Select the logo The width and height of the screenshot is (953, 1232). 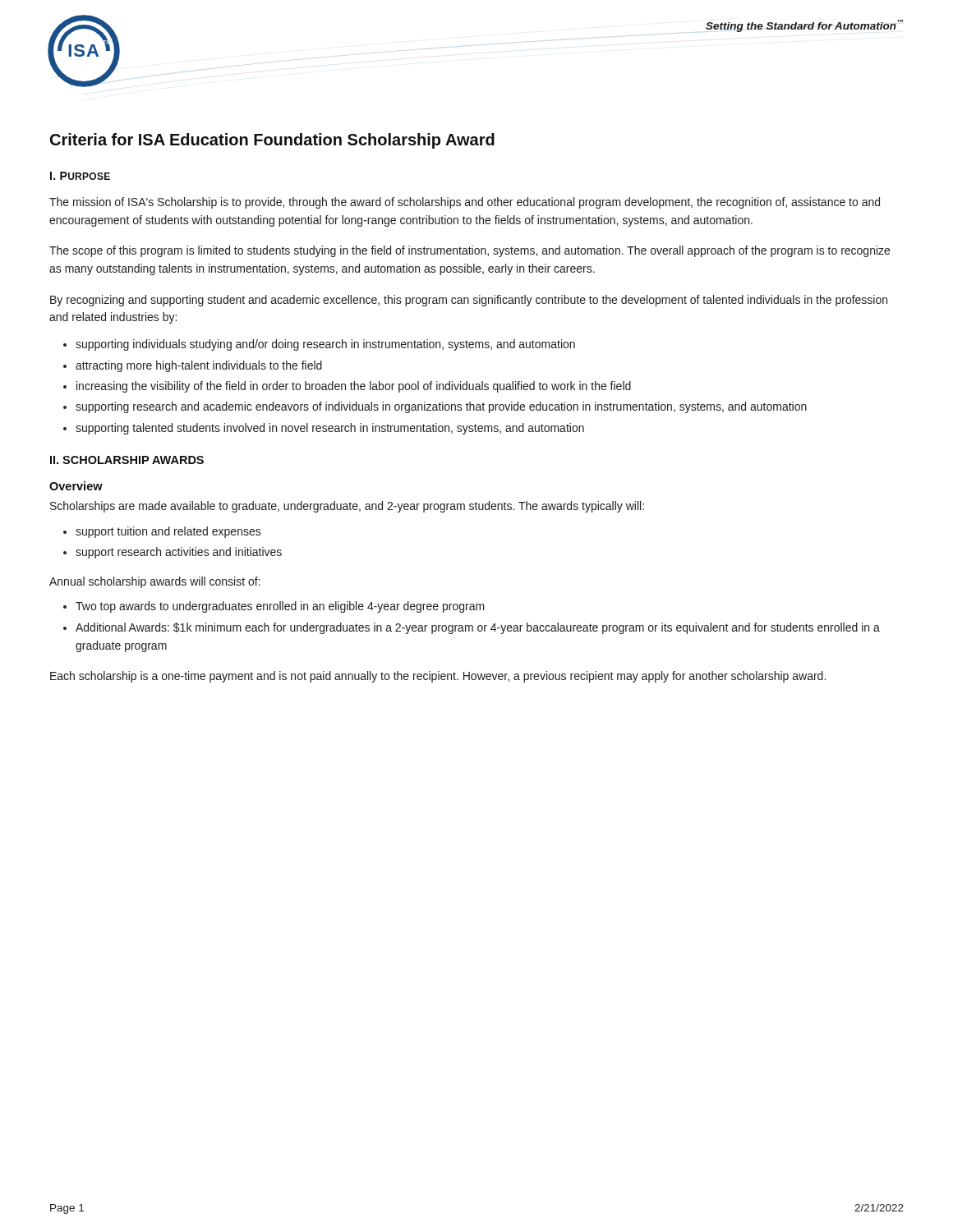click(84, 51)
